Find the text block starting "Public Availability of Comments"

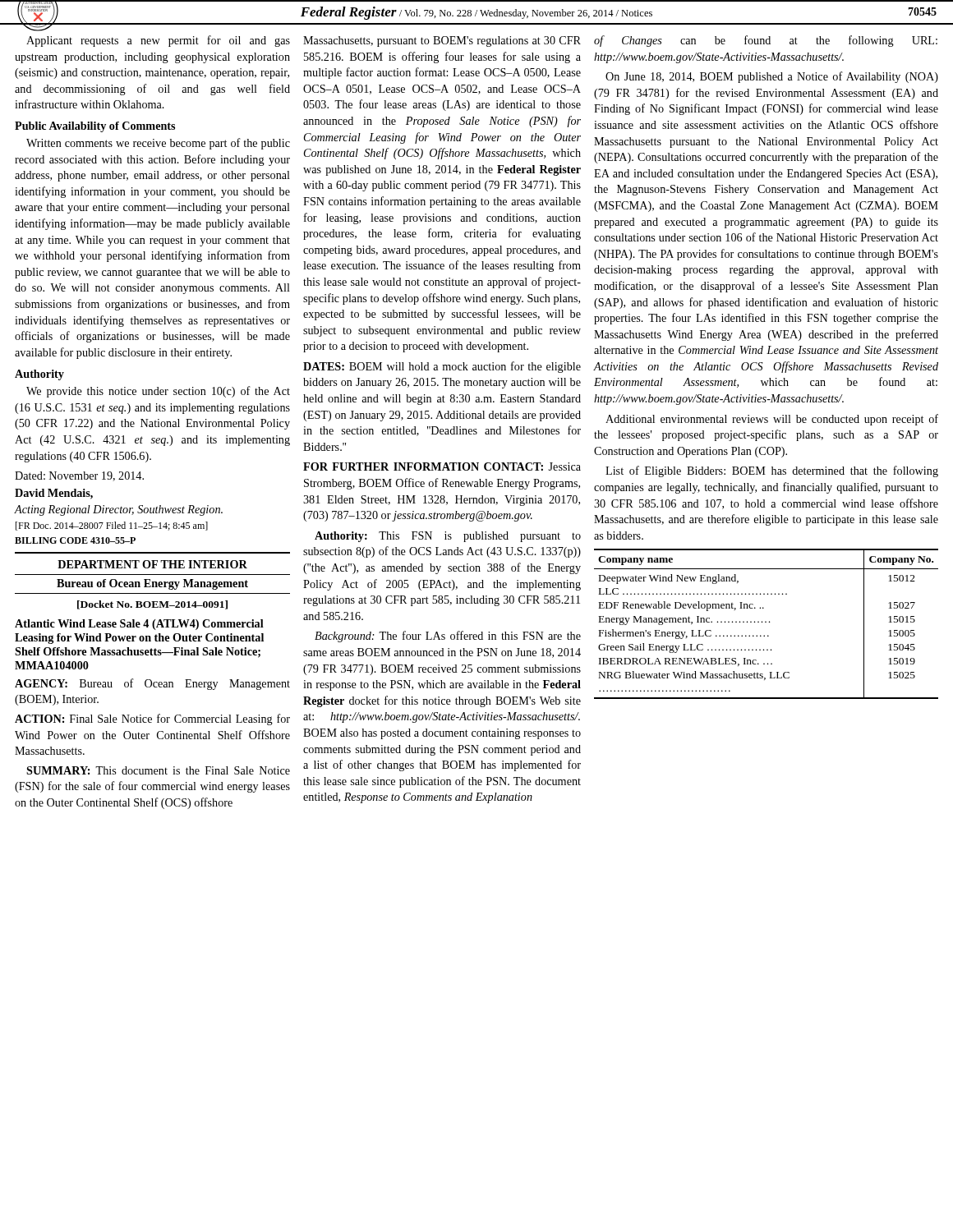(x=95, y=126)
